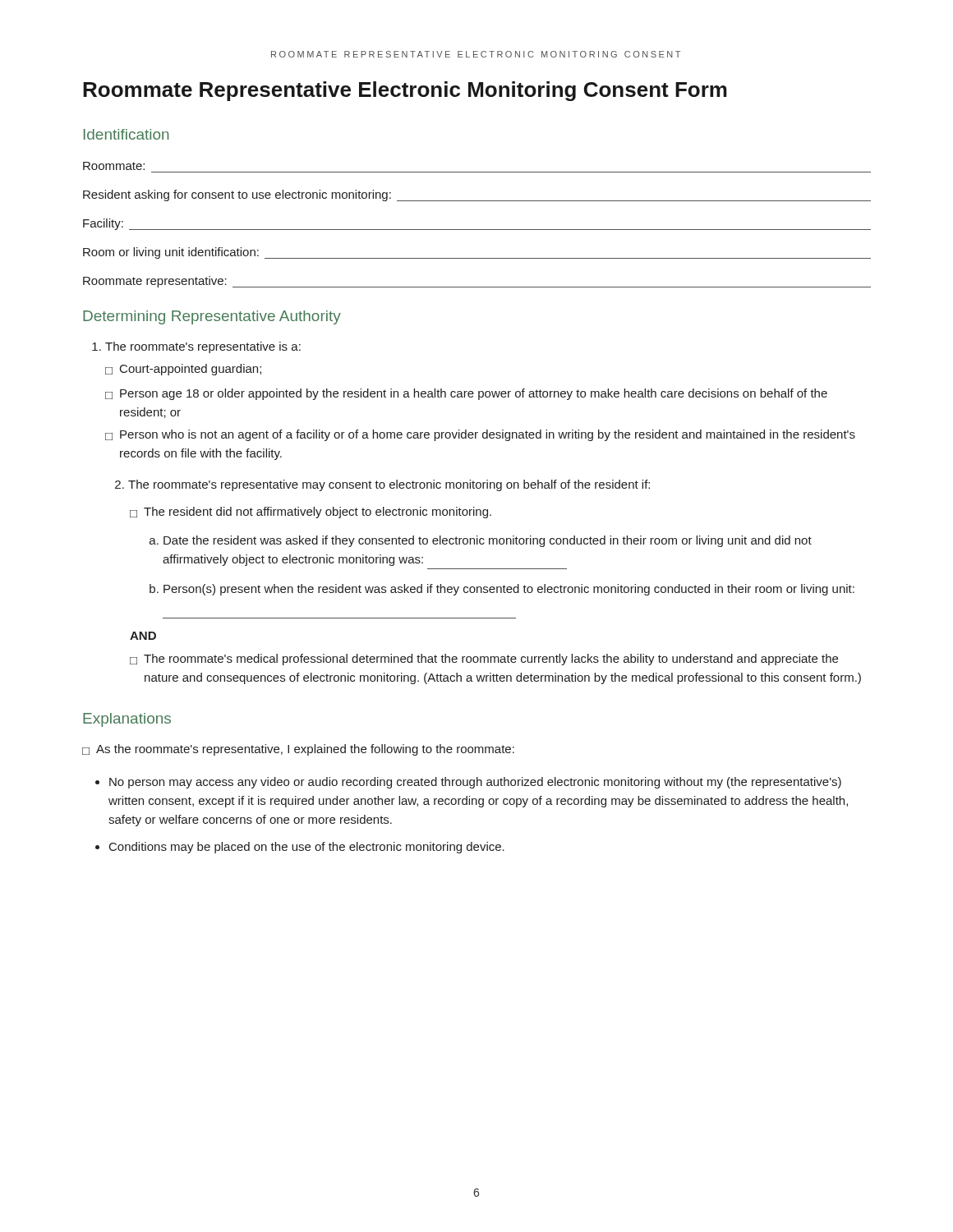Click on the text block starting "The roommate's representative may"
This screenshot has height=1232, width=953.
click(x=488, y=484)
